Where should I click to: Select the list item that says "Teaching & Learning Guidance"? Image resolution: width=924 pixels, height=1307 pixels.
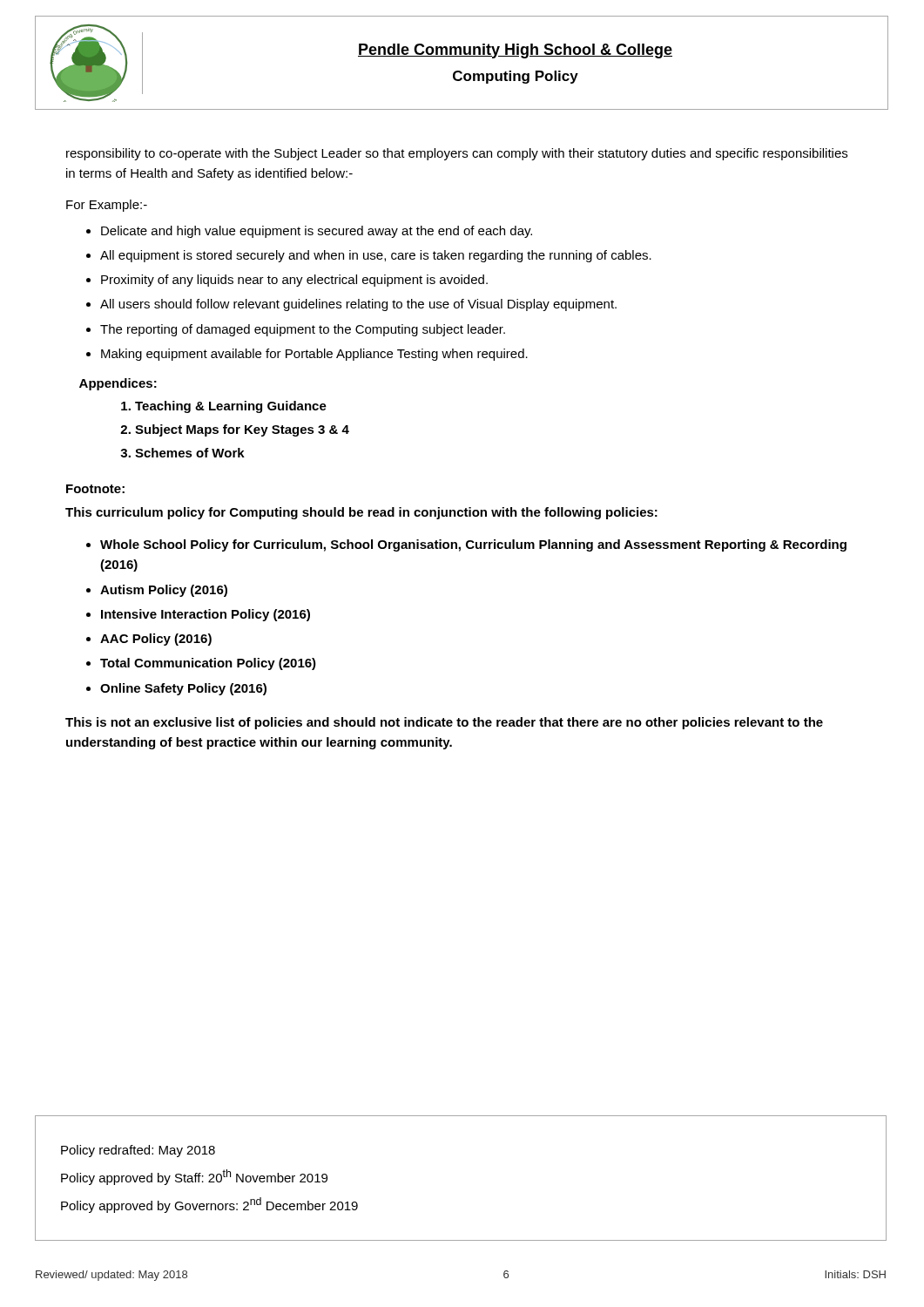[231, 406]
